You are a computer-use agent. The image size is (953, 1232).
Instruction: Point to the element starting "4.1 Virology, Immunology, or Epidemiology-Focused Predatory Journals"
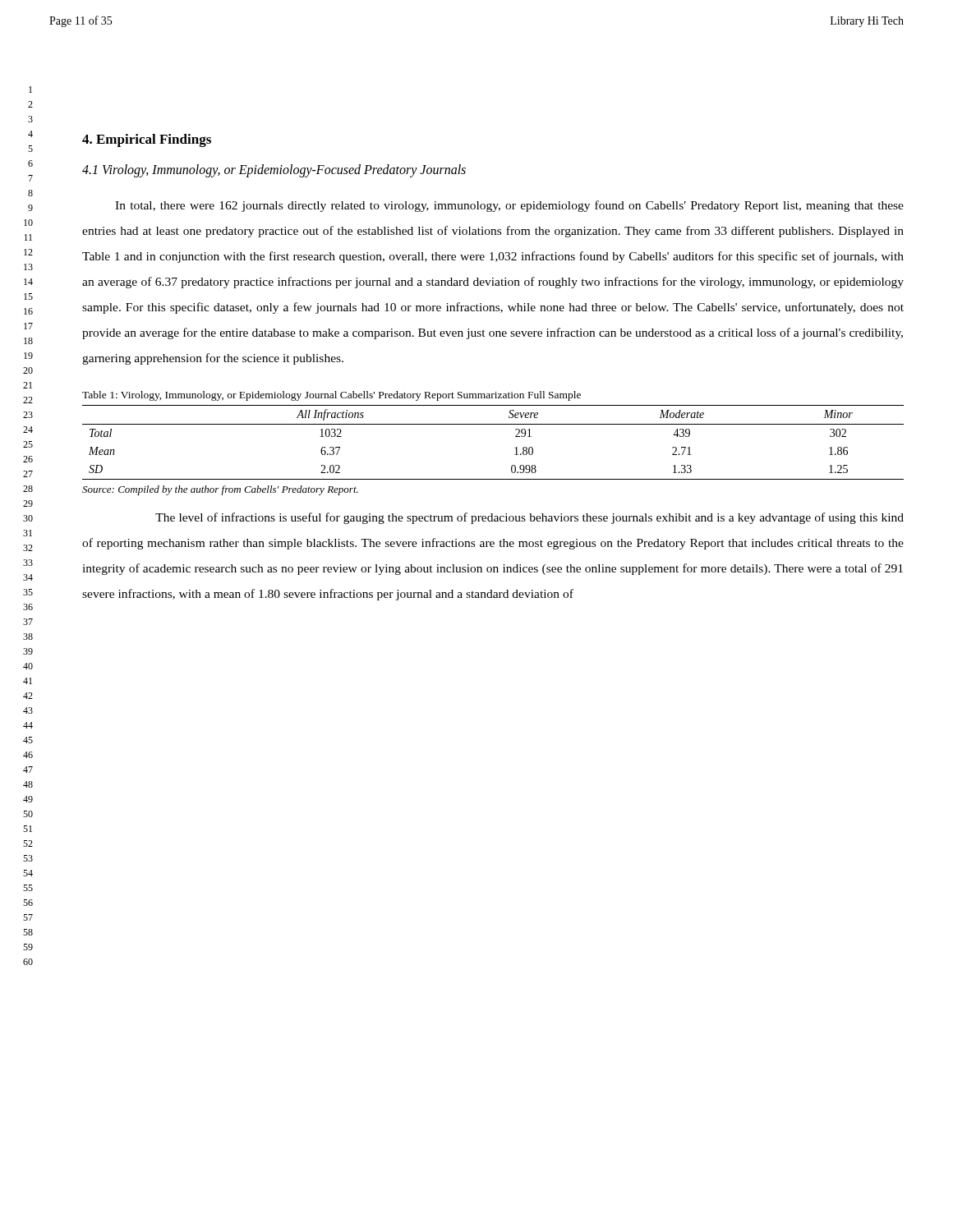(274, 170)
